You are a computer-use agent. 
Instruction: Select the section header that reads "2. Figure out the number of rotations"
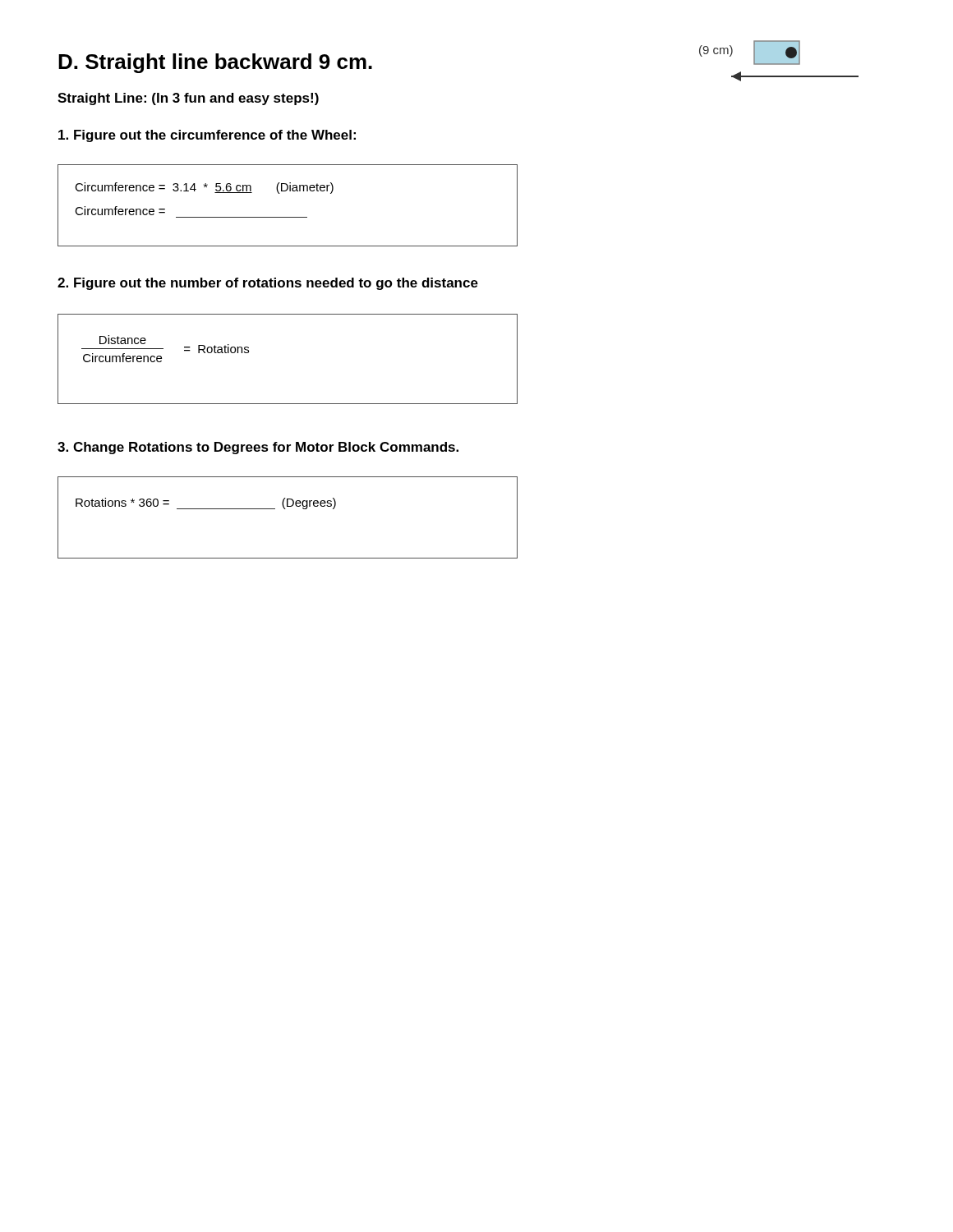[x=268, y=283]
